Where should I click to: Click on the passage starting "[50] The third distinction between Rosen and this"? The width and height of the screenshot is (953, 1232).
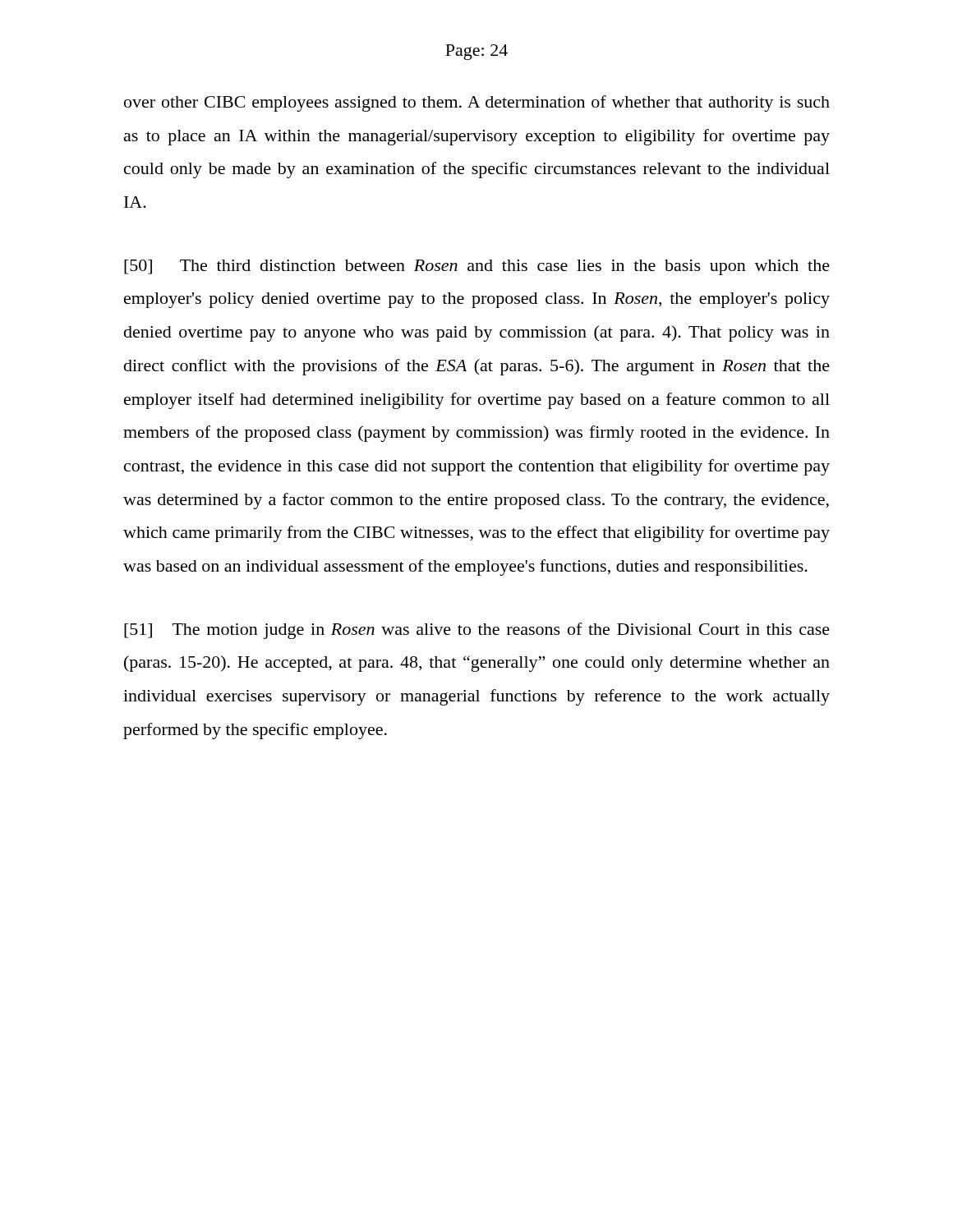click(476, 415)
